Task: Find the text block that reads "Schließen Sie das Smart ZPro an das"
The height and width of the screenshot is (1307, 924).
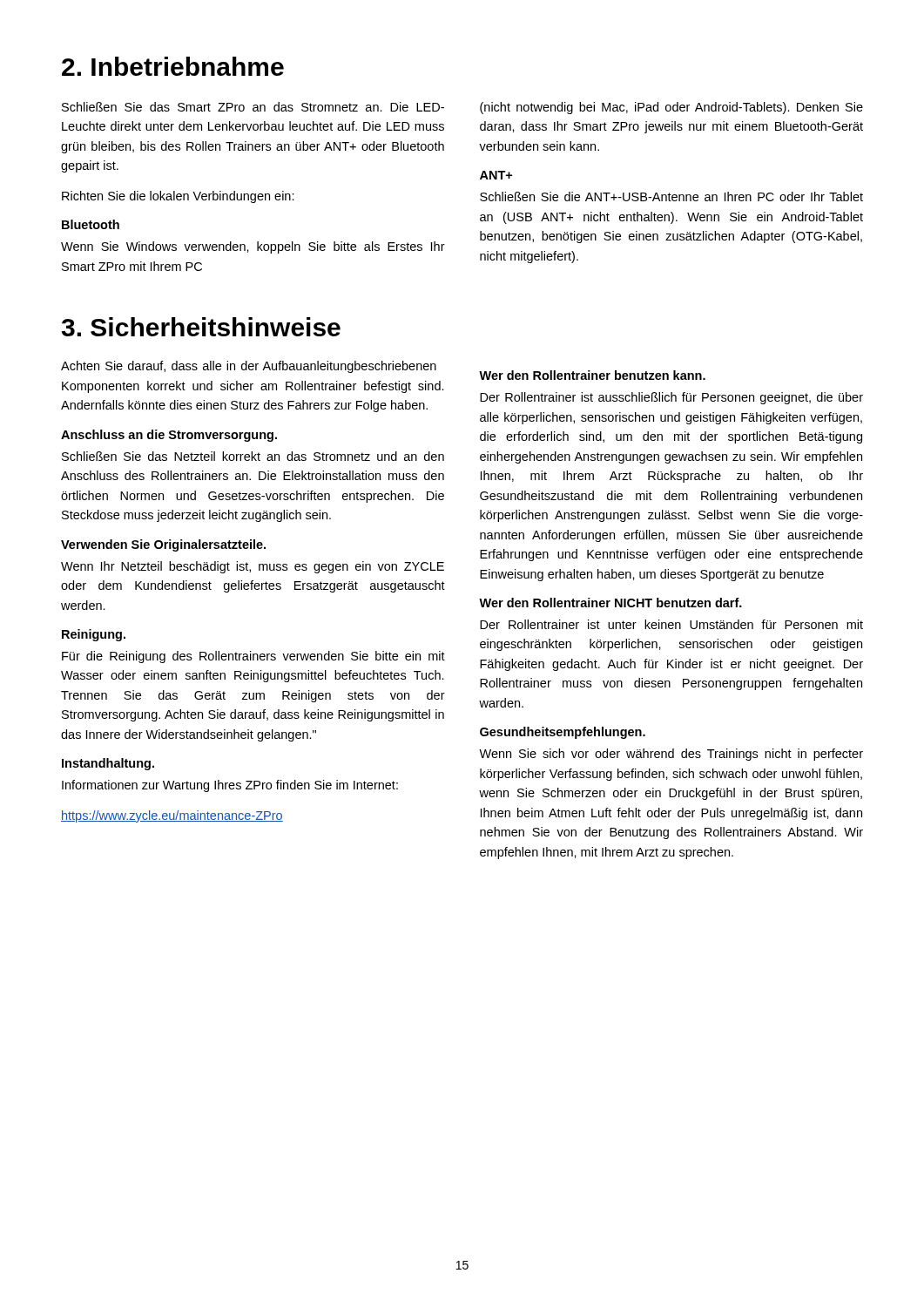Action: click(253, 137)
